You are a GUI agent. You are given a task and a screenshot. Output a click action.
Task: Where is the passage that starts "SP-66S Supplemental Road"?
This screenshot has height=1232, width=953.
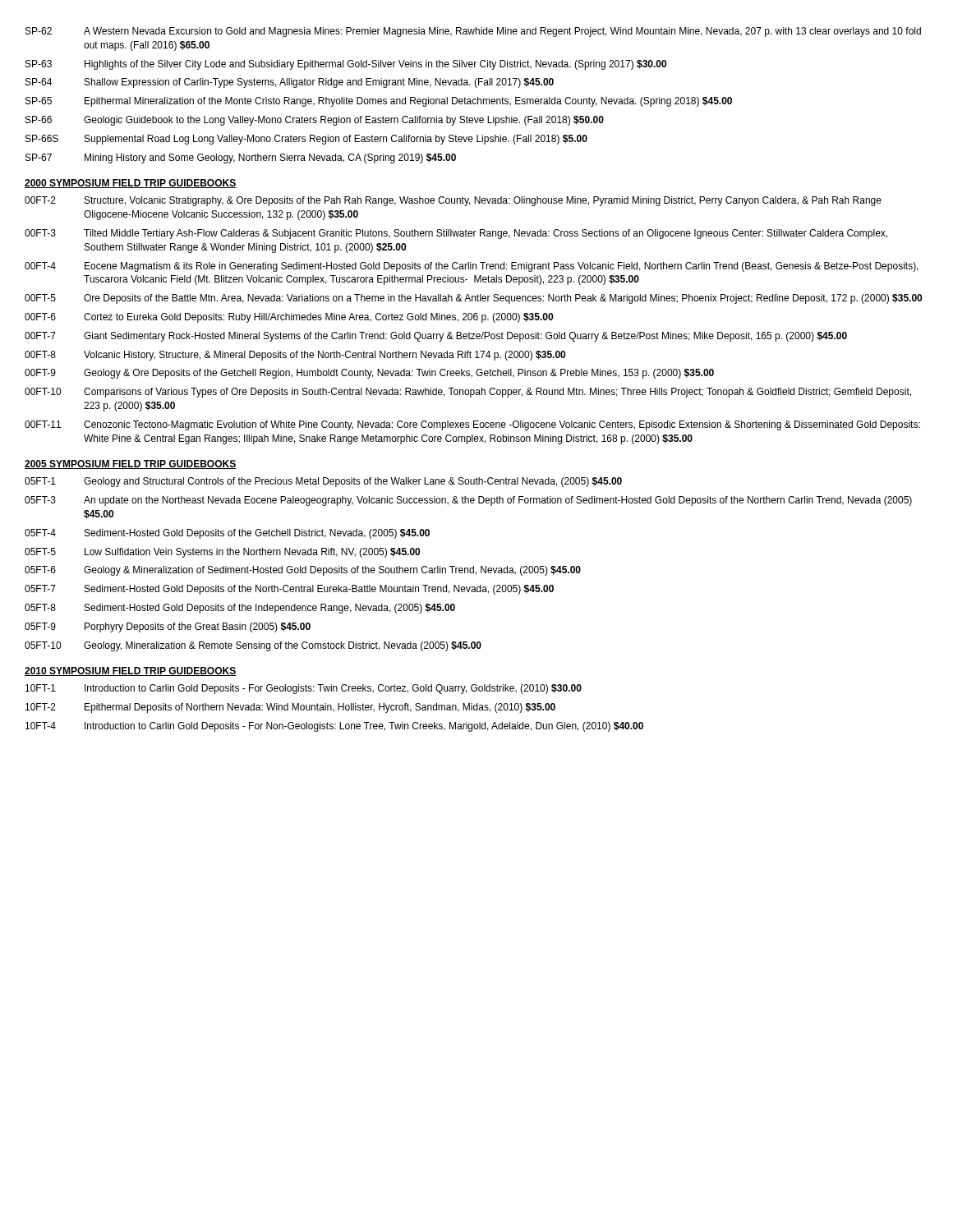coord(476,139)
